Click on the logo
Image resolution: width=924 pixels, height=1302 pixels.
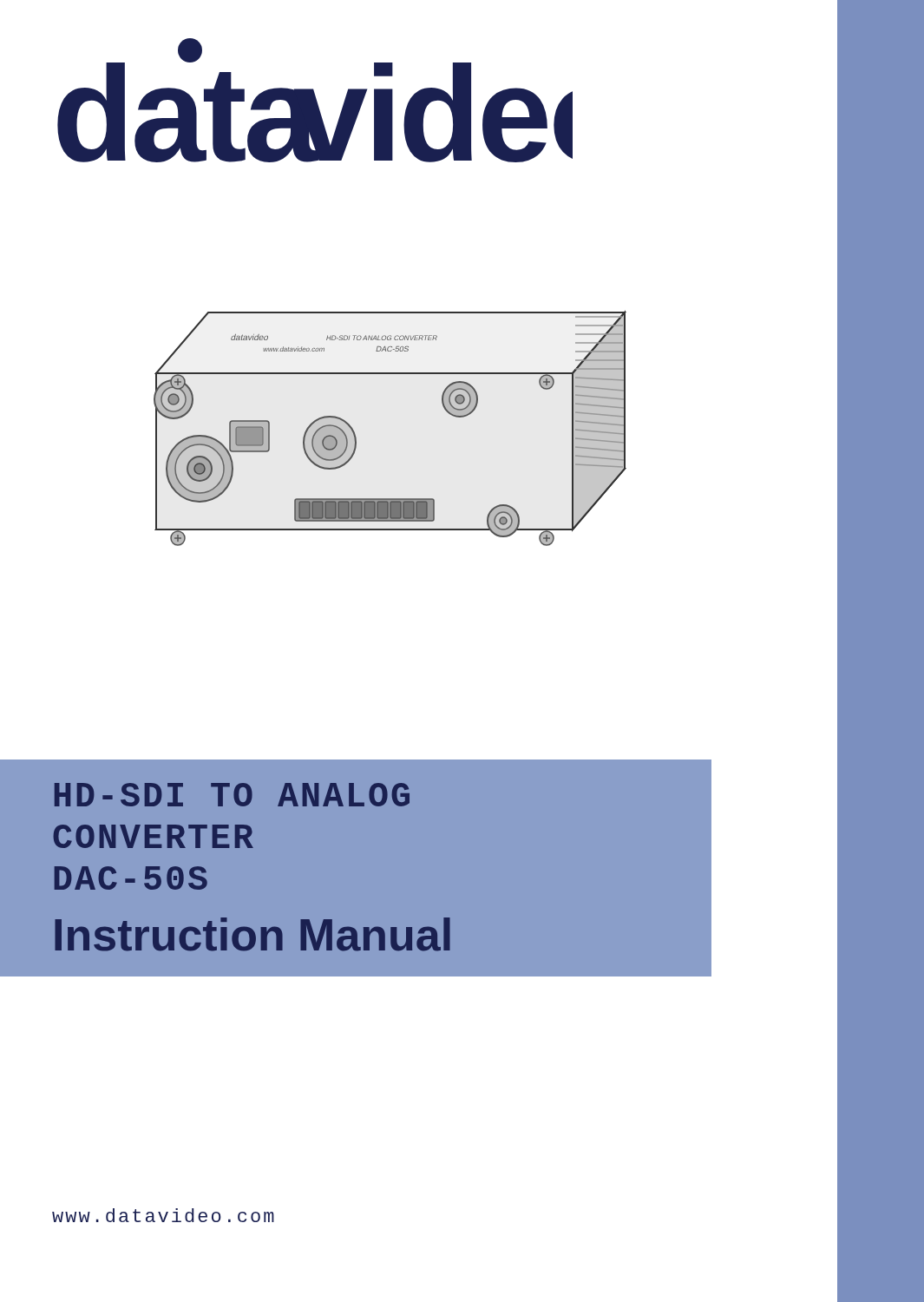tap(364, 106)
